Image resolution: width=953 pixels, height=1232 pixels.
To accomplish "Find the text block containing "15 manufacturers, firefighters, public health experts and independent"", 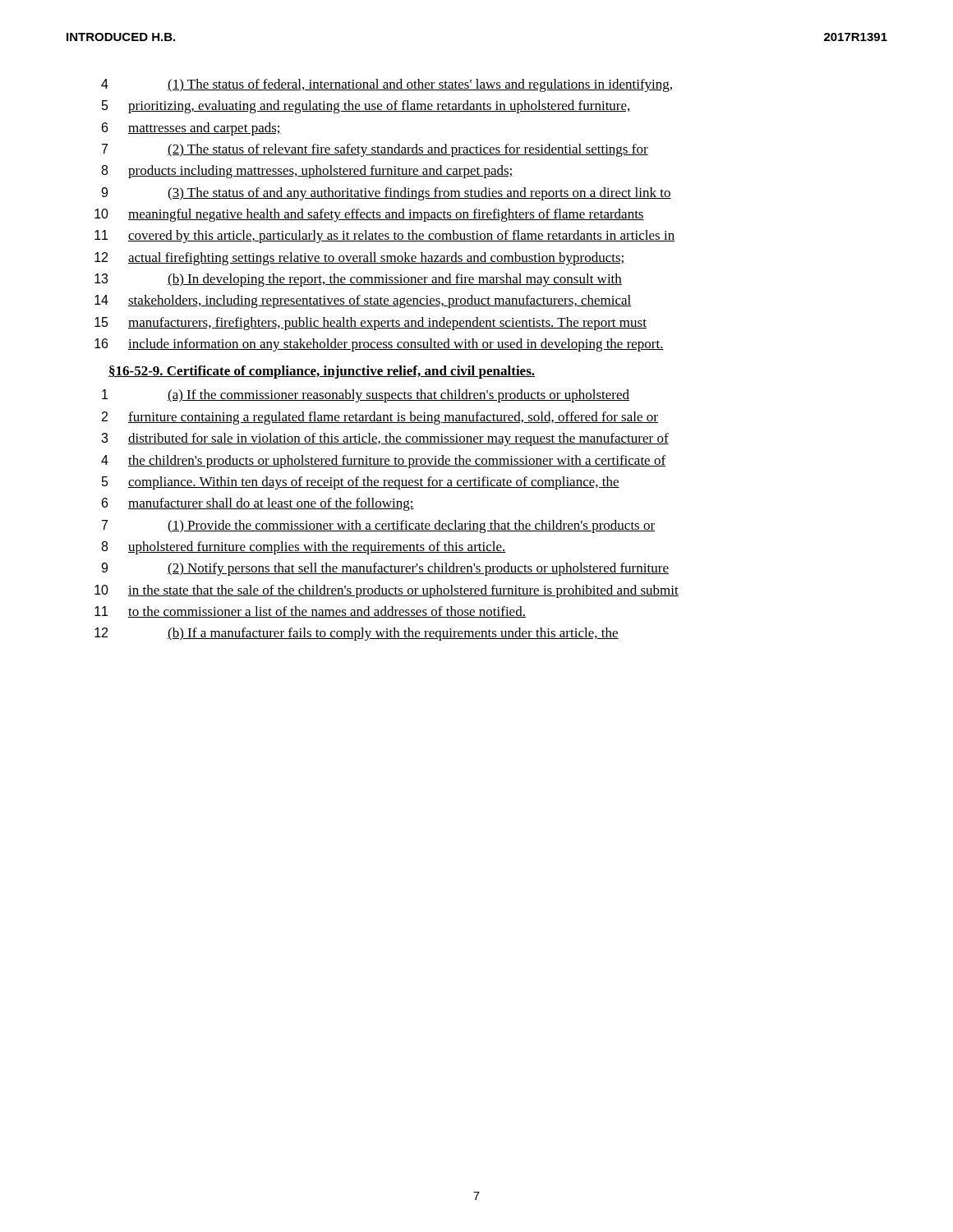I will (x=476, y=323).
